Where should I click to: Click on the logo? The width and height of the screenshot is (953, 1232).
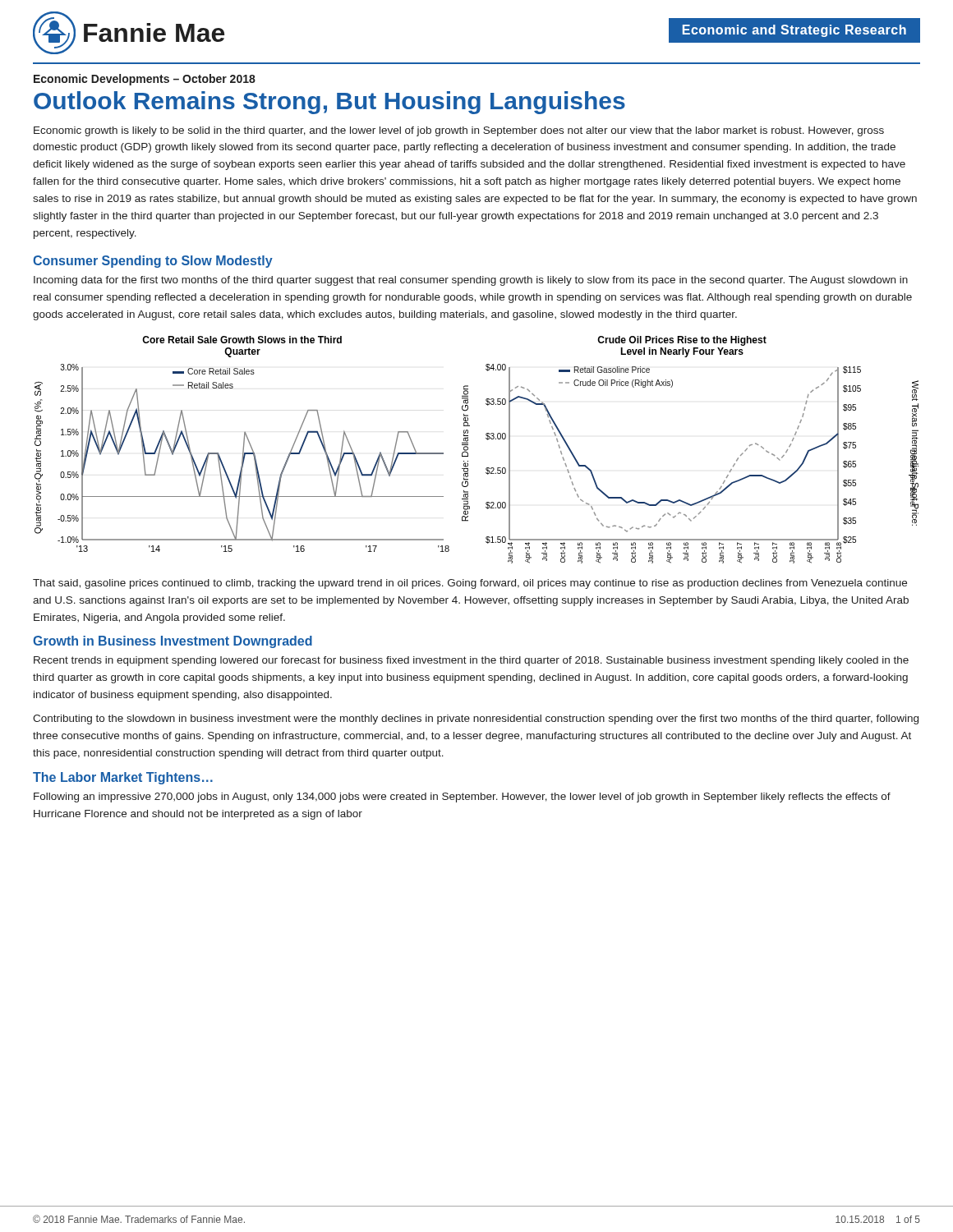[x=129, y=33]
